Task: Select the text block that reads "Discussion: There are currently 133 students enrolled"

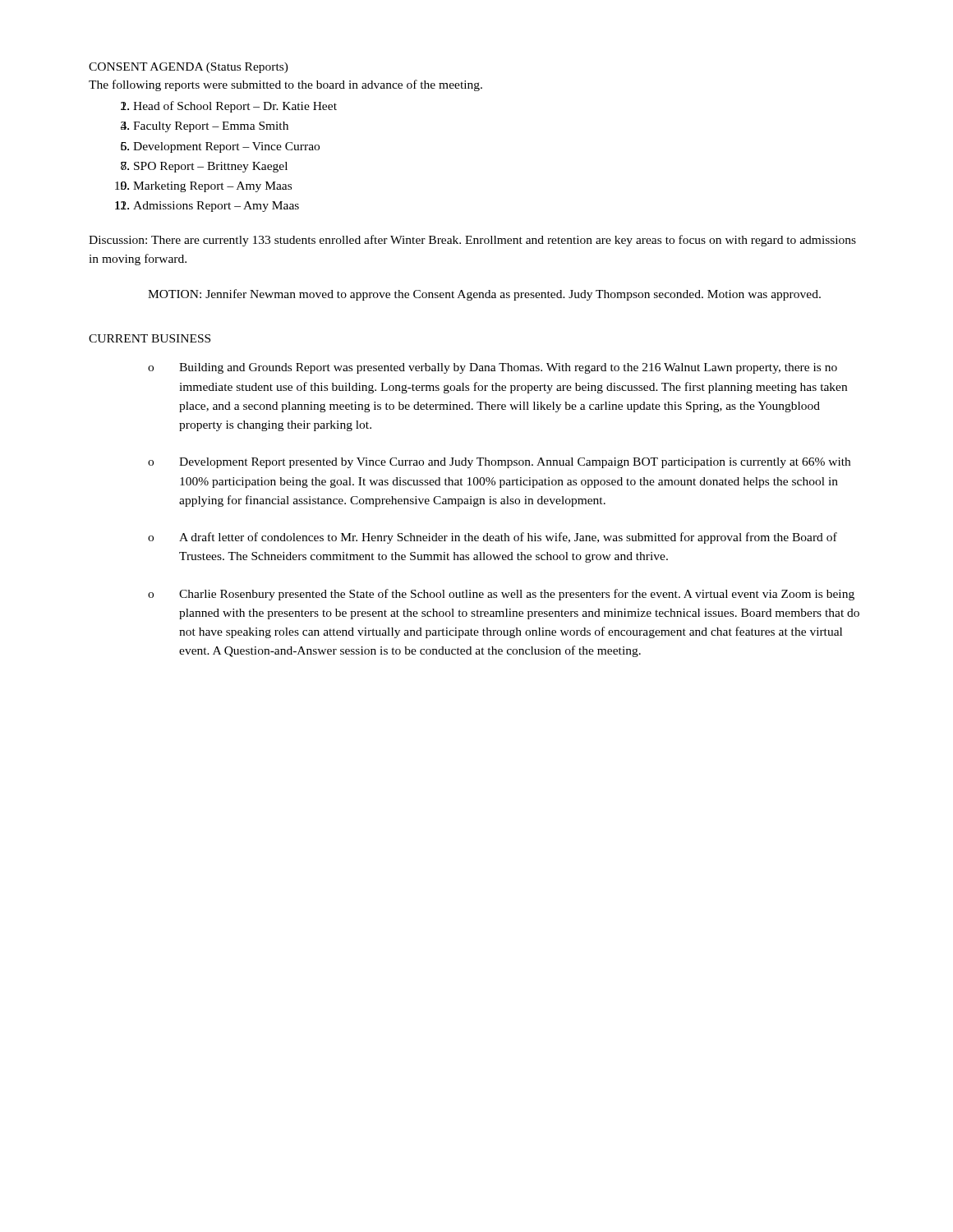Action: 472,249
